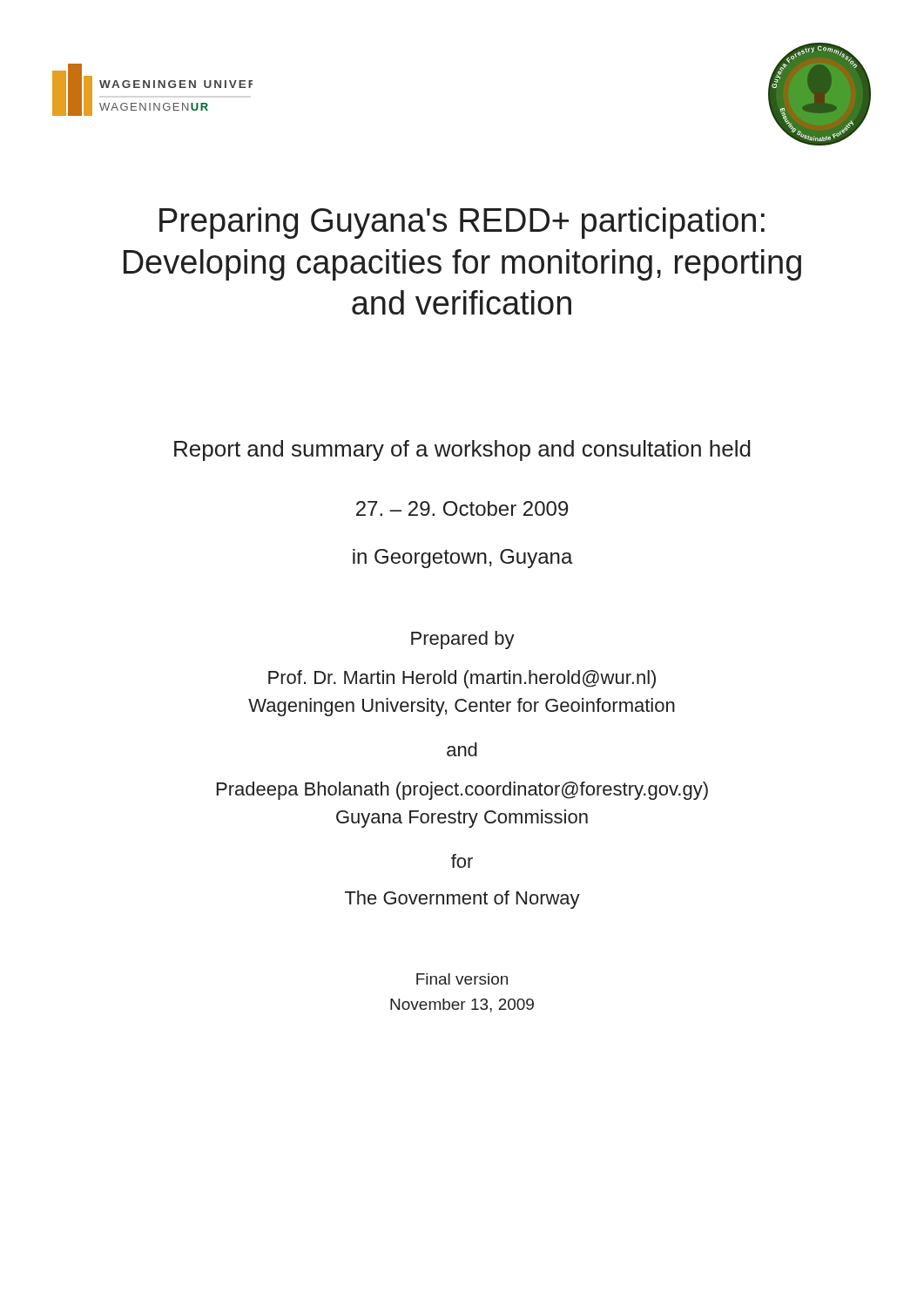Select the region starting "Final version November 13, 2009"
Screen dimensions: 1307x924
[462, 991]
